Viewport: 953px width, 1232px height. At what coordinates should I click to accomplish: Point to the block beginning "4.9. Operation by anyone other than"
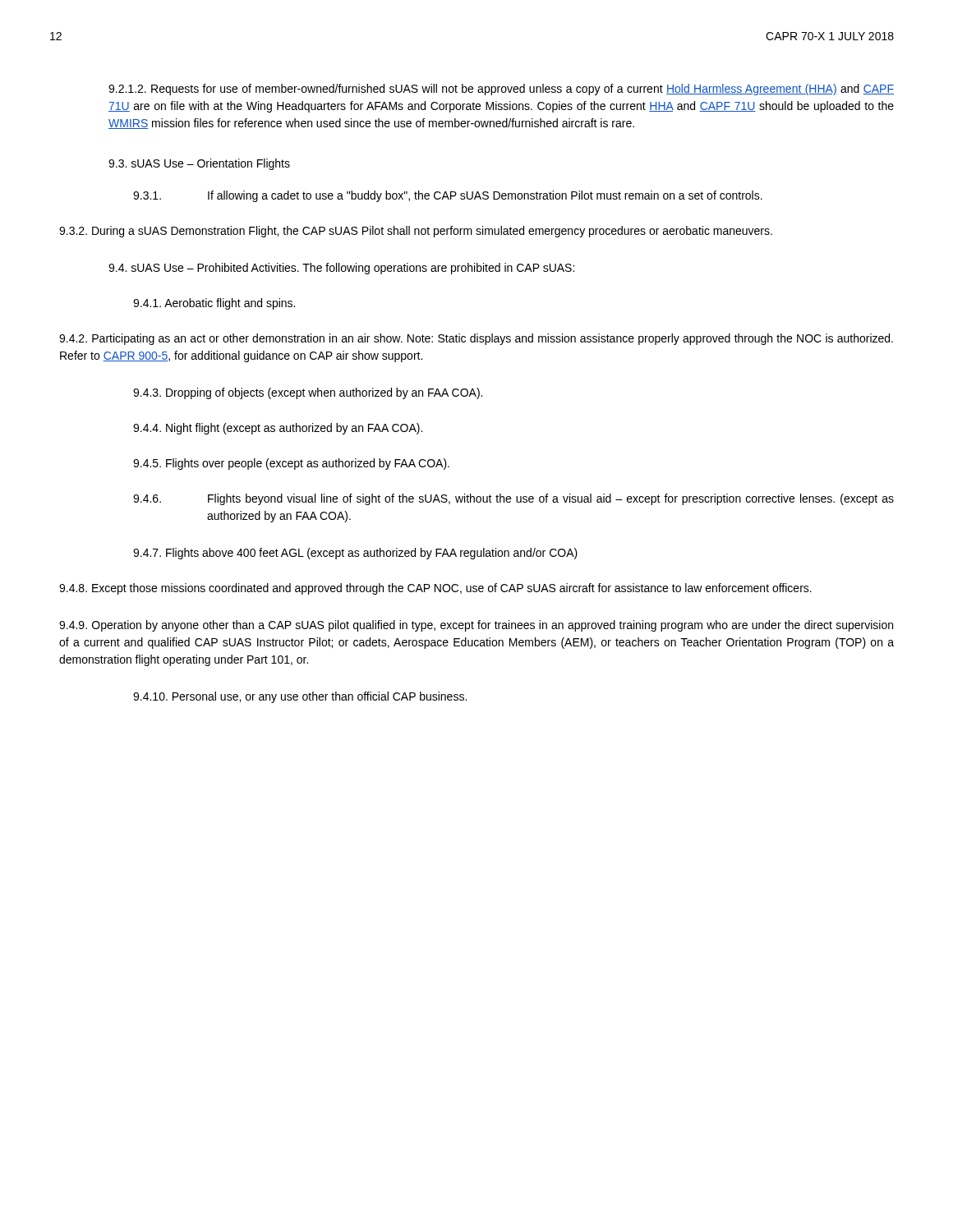(476, 642)
